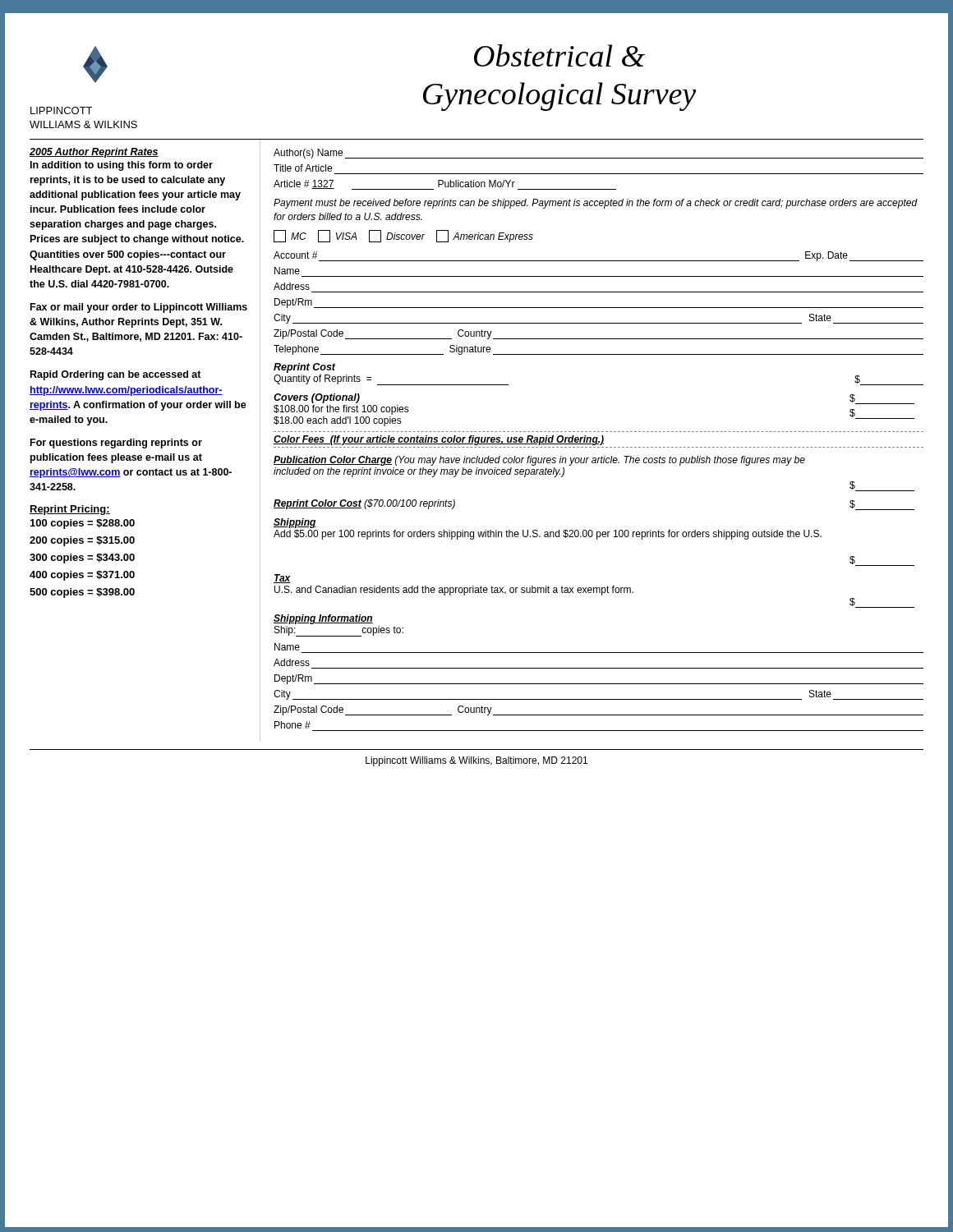953x1232 pixels.
Task: Point to "Zip/Postal Code Country"
Action: (599, 333)
